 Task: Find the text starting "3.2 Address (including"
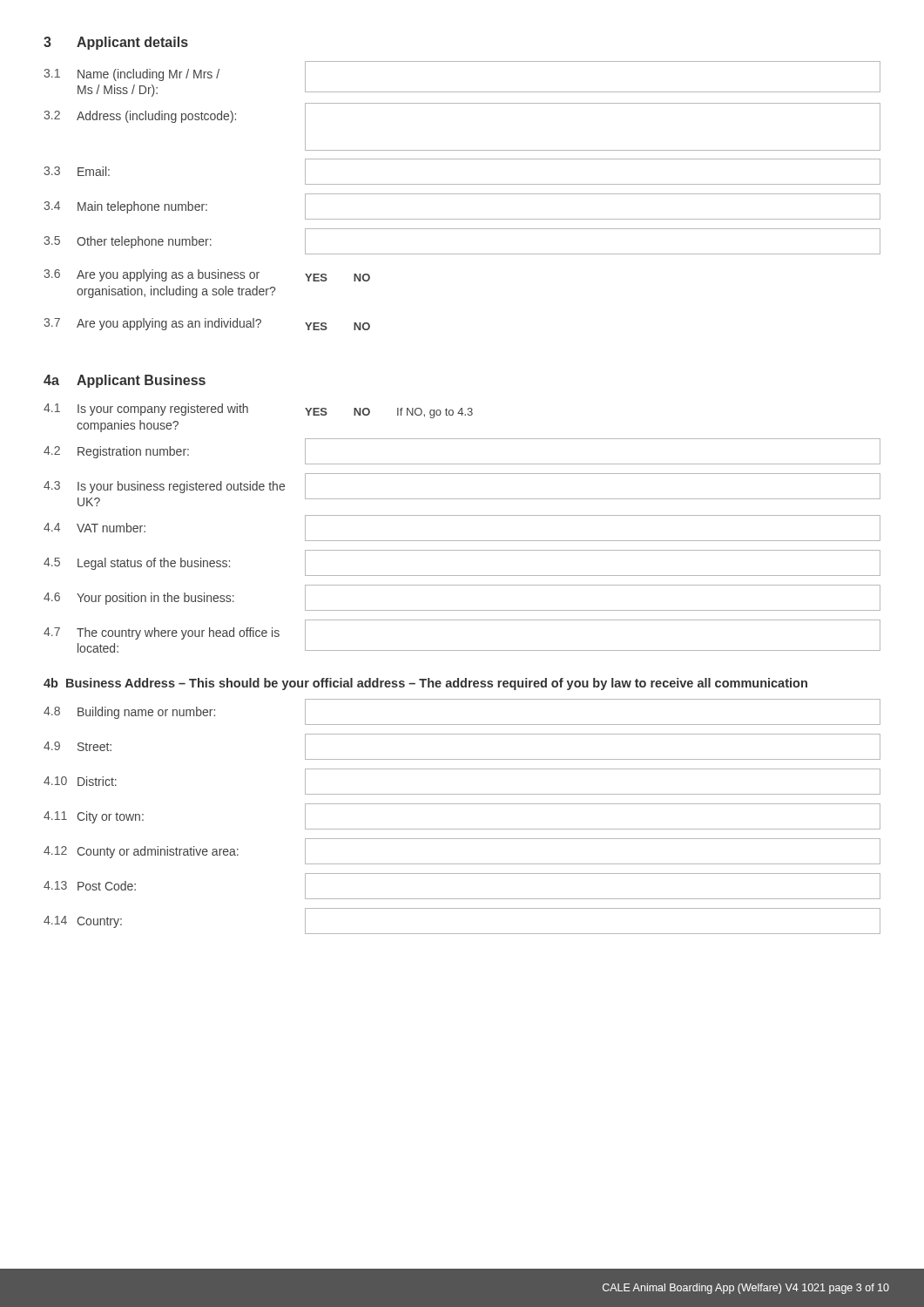tap(462, 127)
